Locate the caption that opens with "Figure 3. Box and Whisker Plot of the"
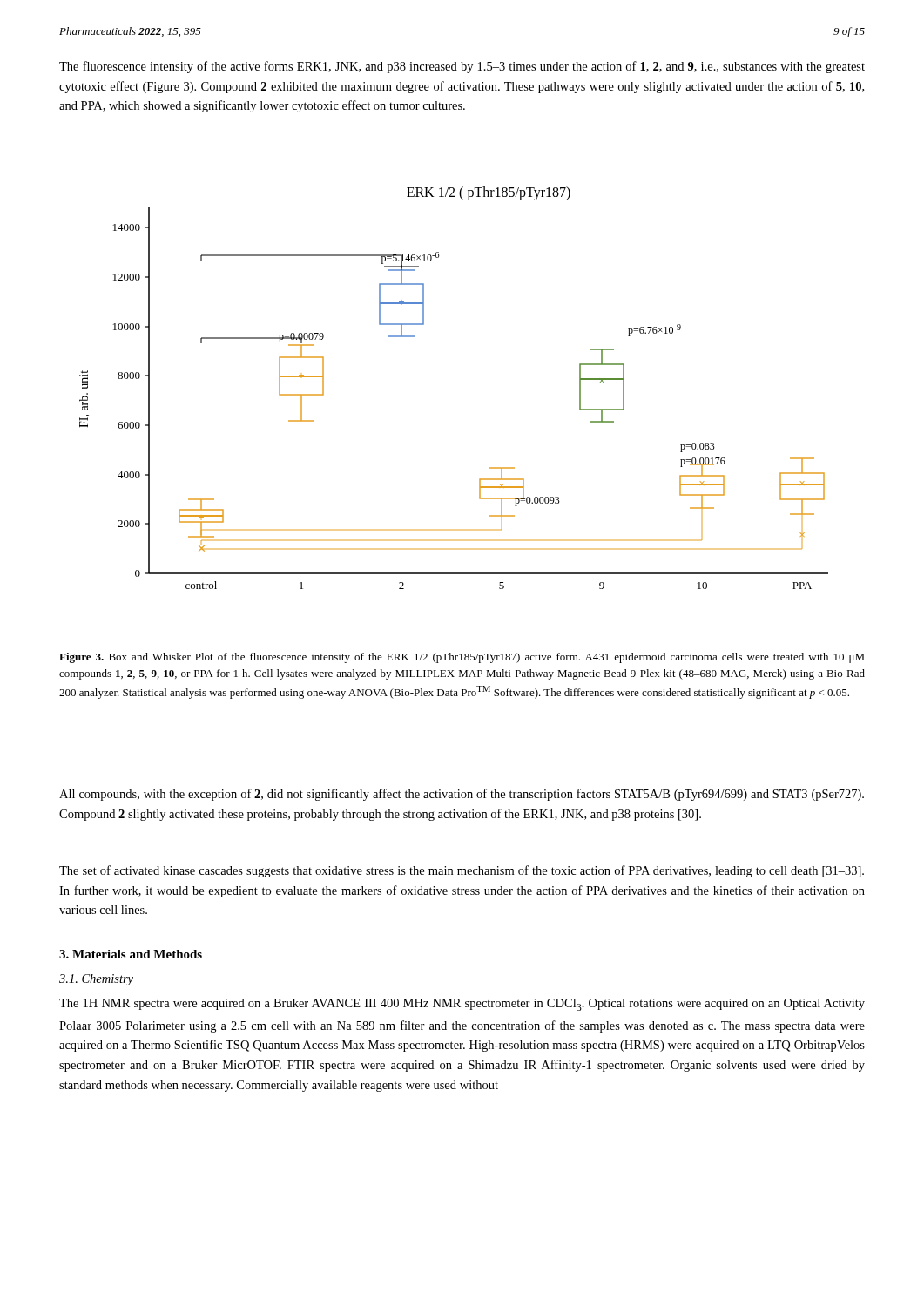The height and width of the screenshot is (1307, 924). click(462, 674)
